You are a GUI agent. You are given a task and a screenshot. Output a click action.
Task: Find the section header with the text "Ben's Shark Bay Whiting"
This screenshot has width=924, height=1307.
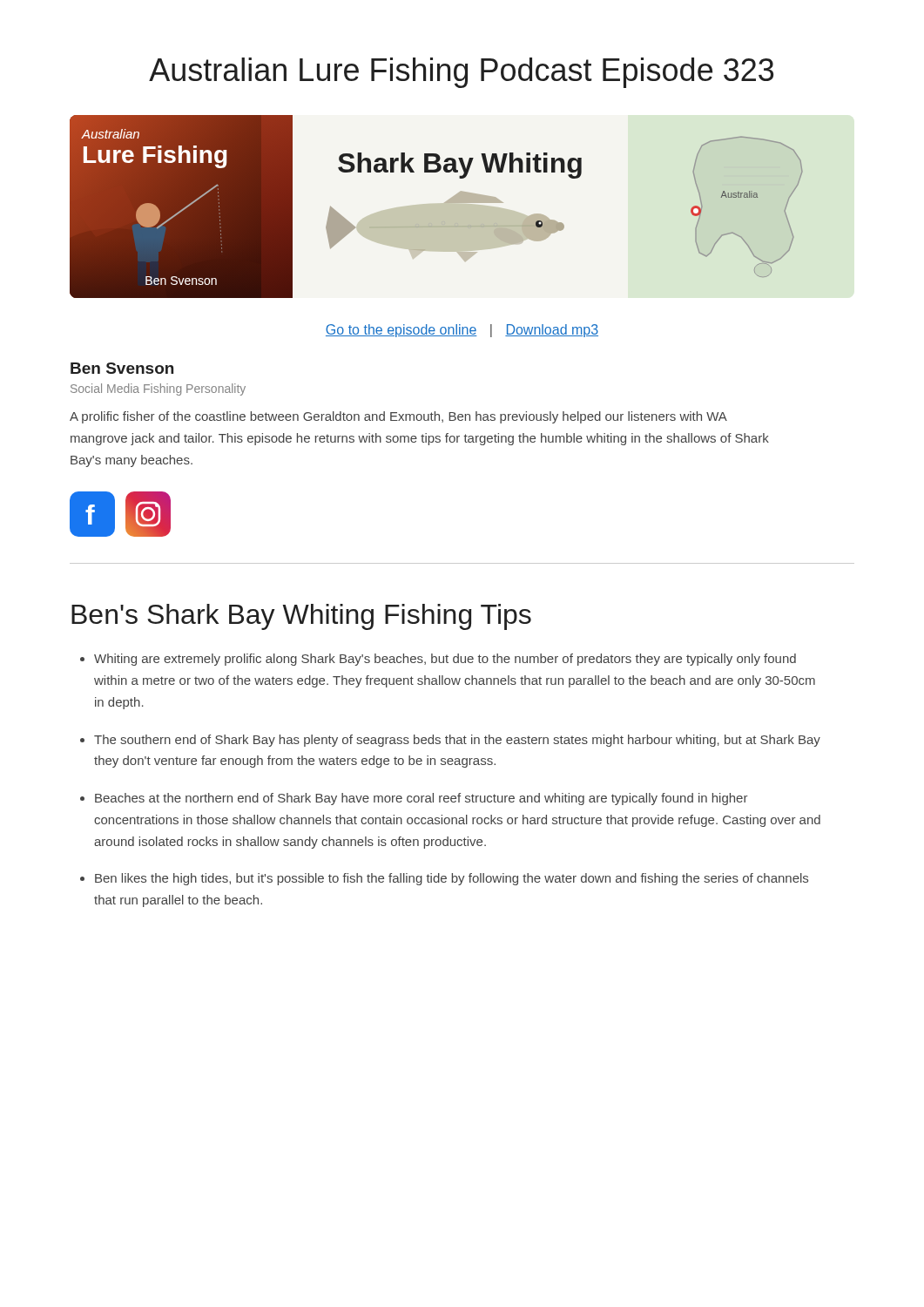pyautogui.click(x=462, y=615)
